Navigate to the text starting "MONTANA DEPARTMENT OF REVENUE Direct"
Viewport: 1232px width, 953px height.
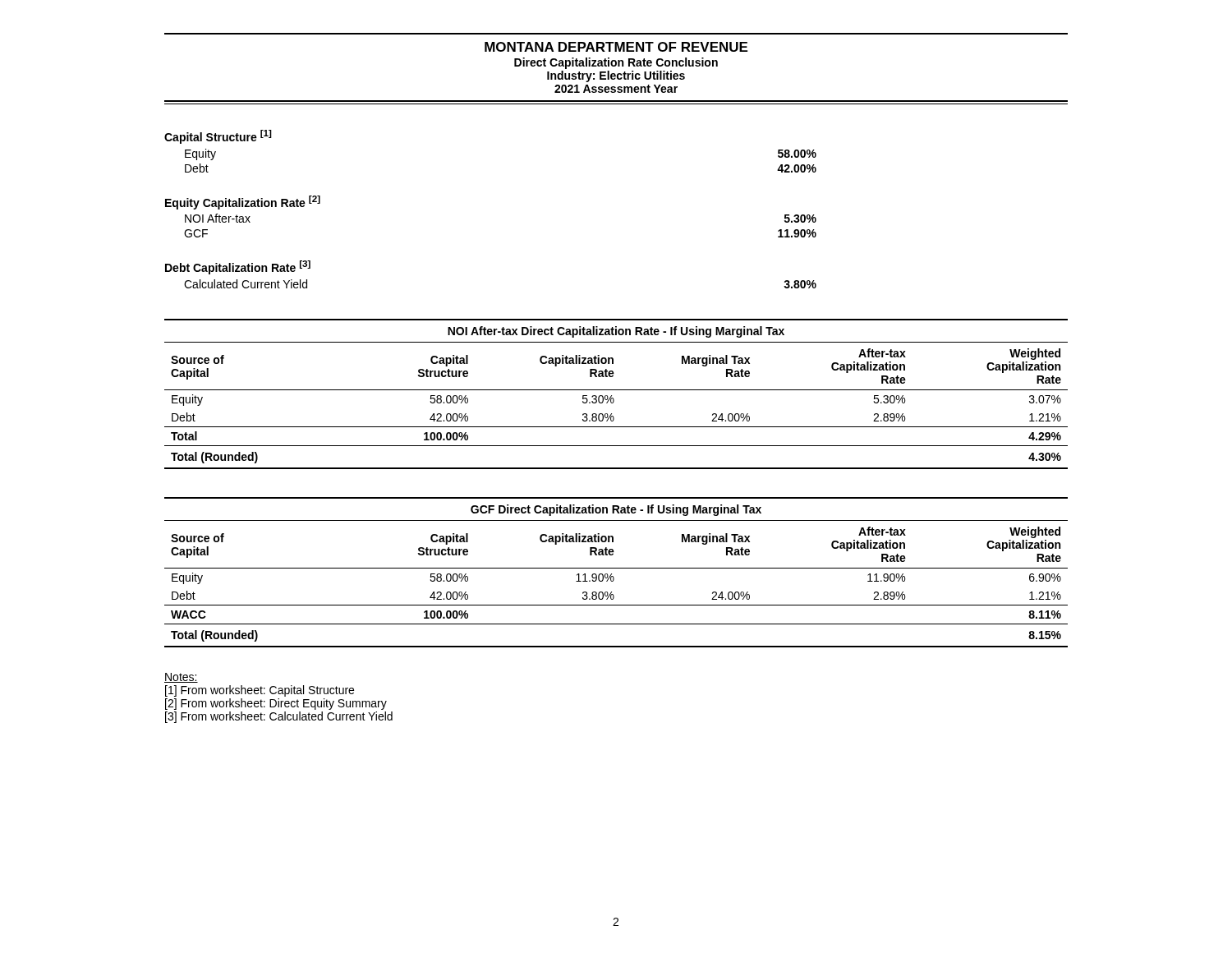click(x=616, y=71)
